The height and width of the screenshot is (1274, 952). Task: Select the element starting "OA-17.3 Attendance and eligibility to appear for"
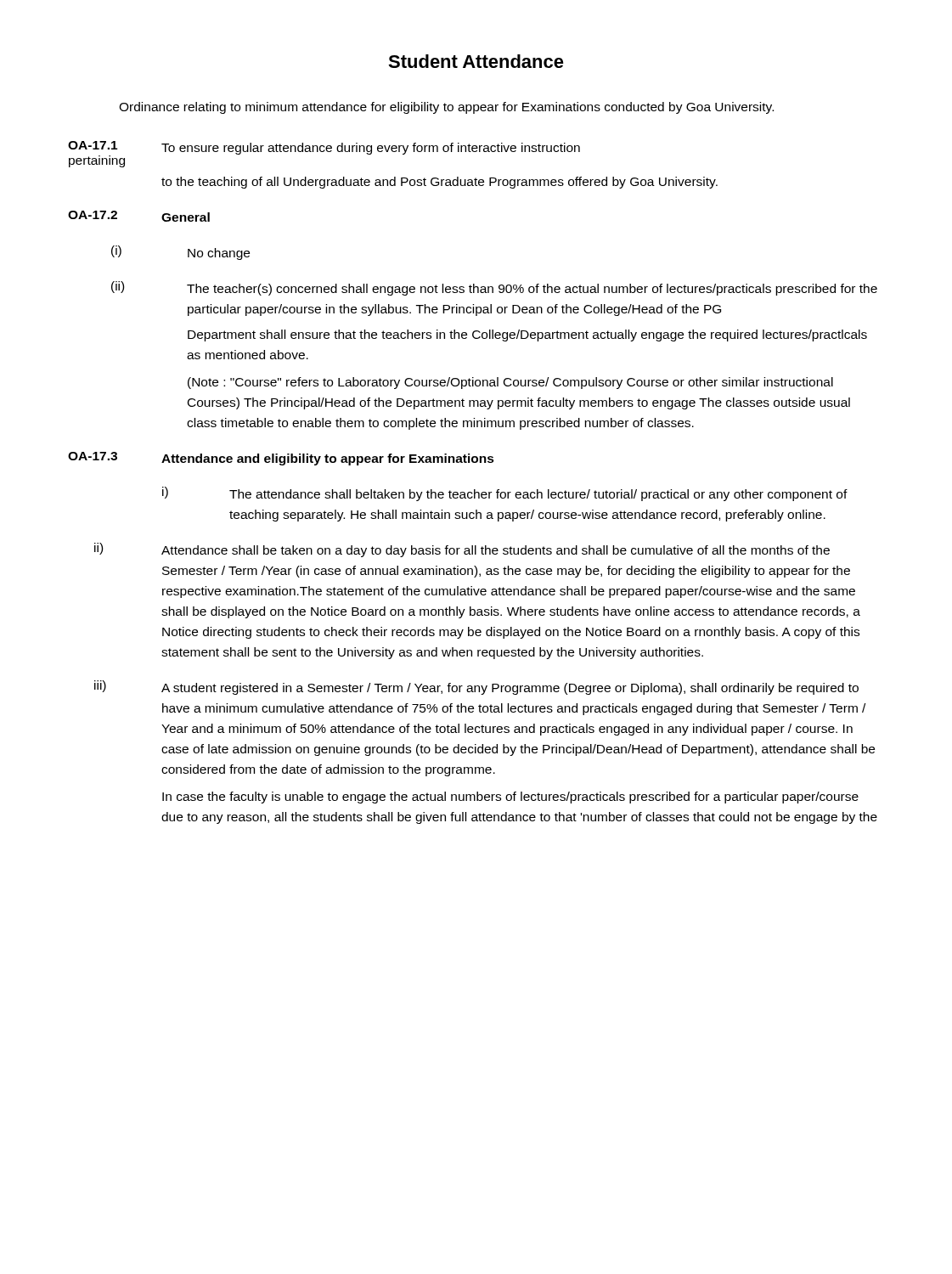[x=476, y=459]
